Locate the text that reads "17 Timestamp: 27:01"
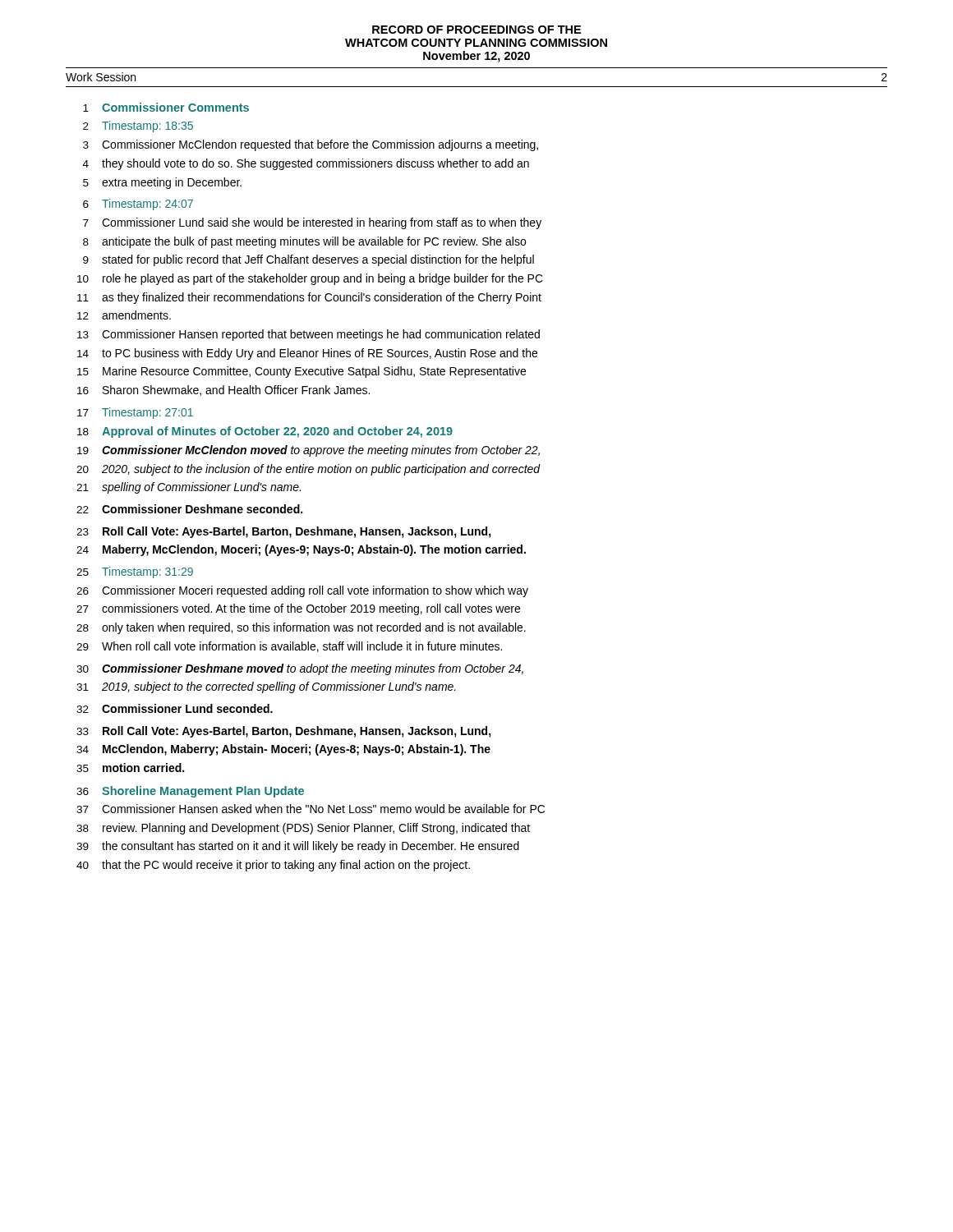The width and height of the screenshot is (953, 1232). click(135, 413)
